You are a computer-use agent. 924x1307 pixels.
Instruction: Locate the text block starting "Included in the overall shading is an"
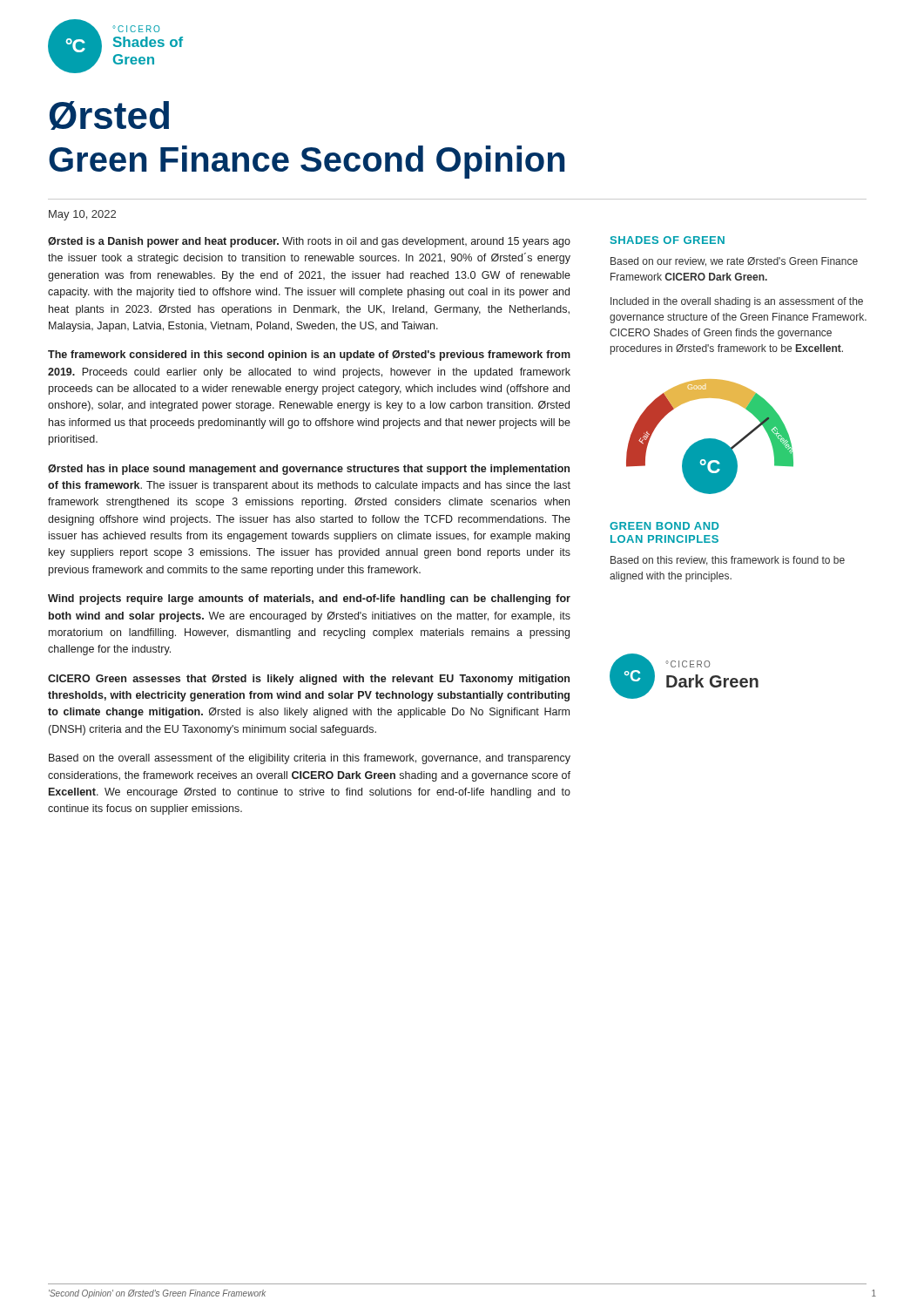pos(738,325)
